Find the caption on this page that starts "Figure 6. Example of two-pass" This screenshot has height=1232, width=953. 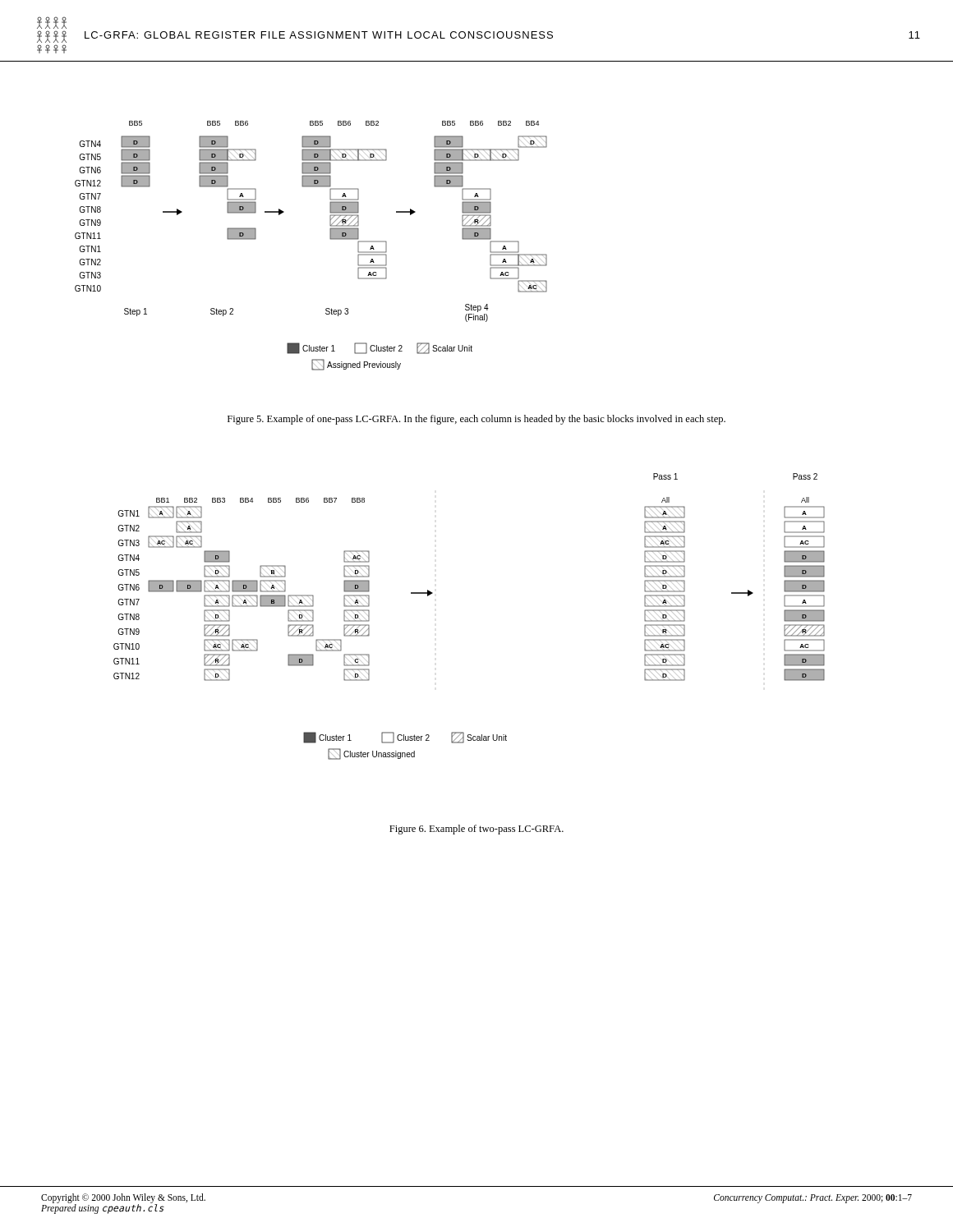pos(476,829)
